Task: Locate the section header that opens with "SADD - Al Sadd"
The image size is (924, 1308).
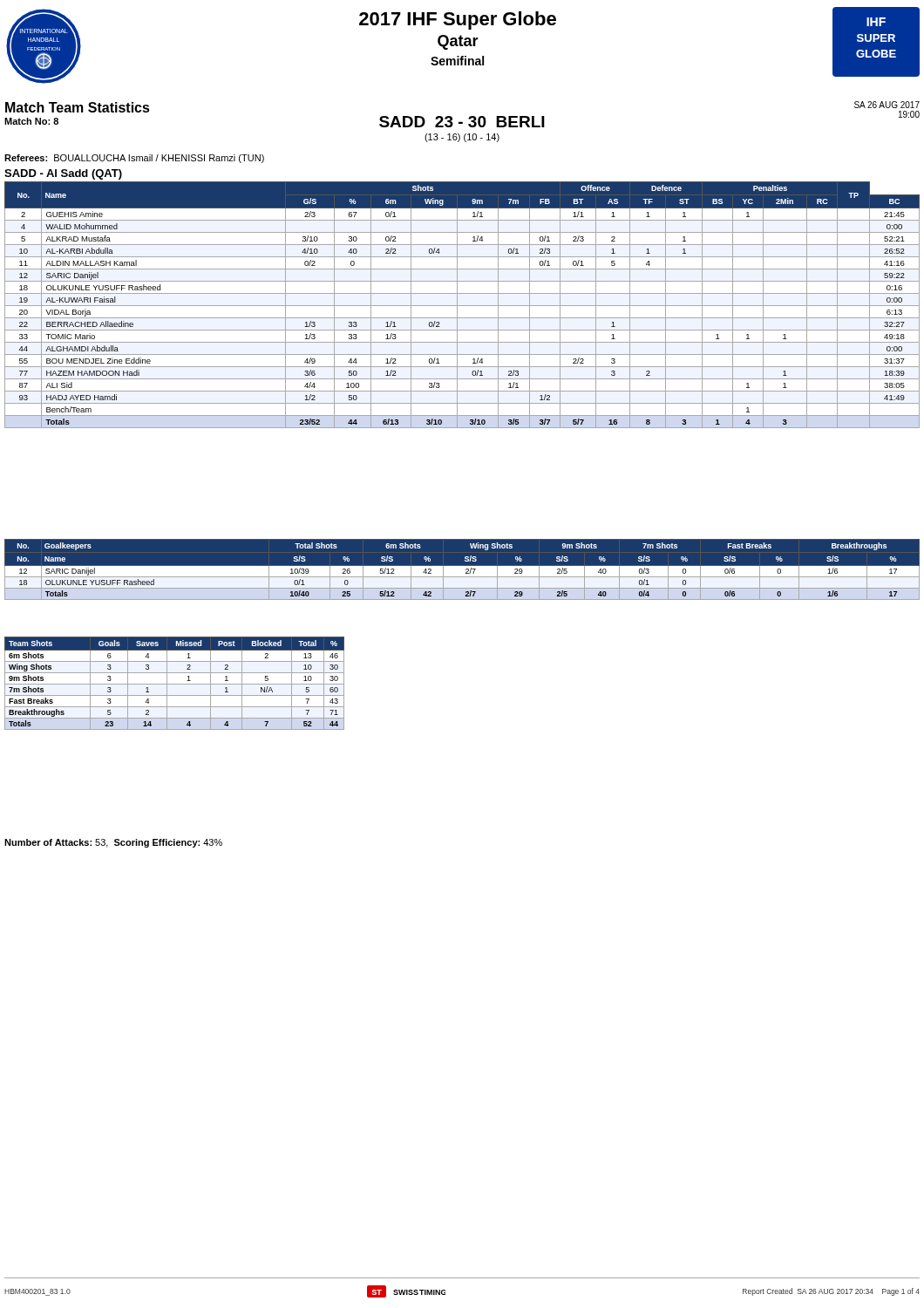Action: pos(63,173)
